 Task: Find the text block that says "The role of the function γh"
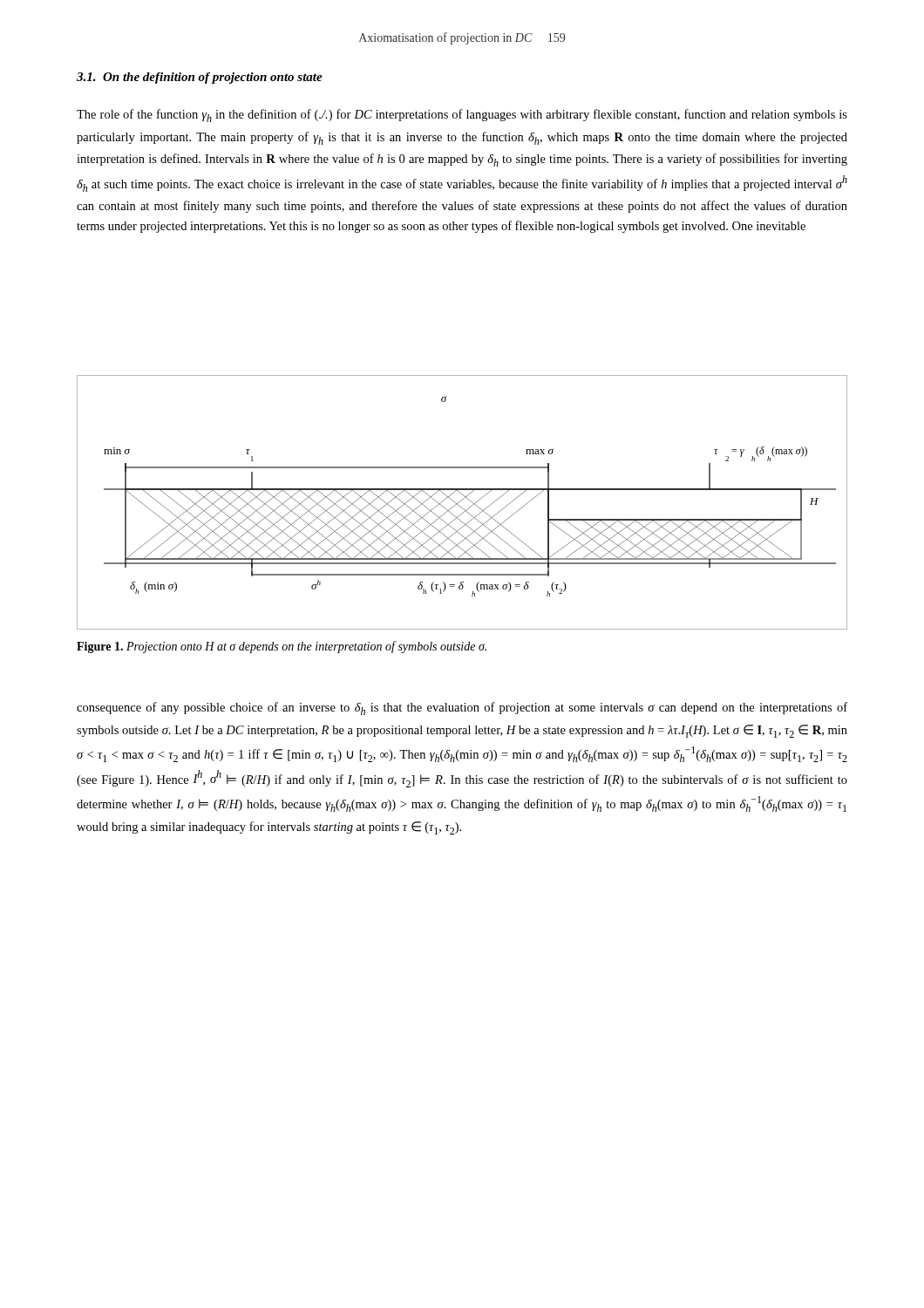click(x=462, y=170)
